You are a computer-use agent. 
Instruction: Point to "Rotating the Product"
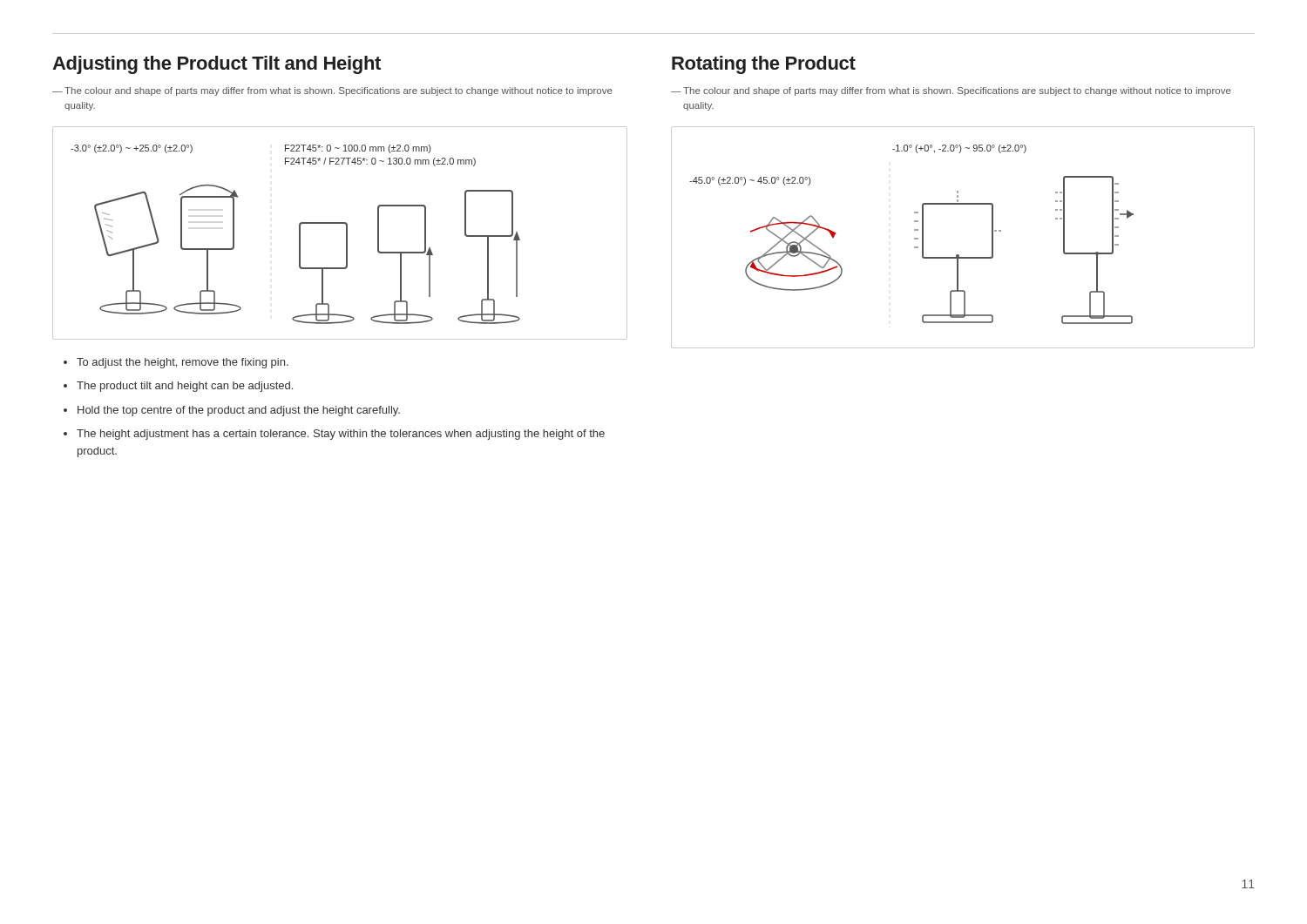click(x=764, y=65)
